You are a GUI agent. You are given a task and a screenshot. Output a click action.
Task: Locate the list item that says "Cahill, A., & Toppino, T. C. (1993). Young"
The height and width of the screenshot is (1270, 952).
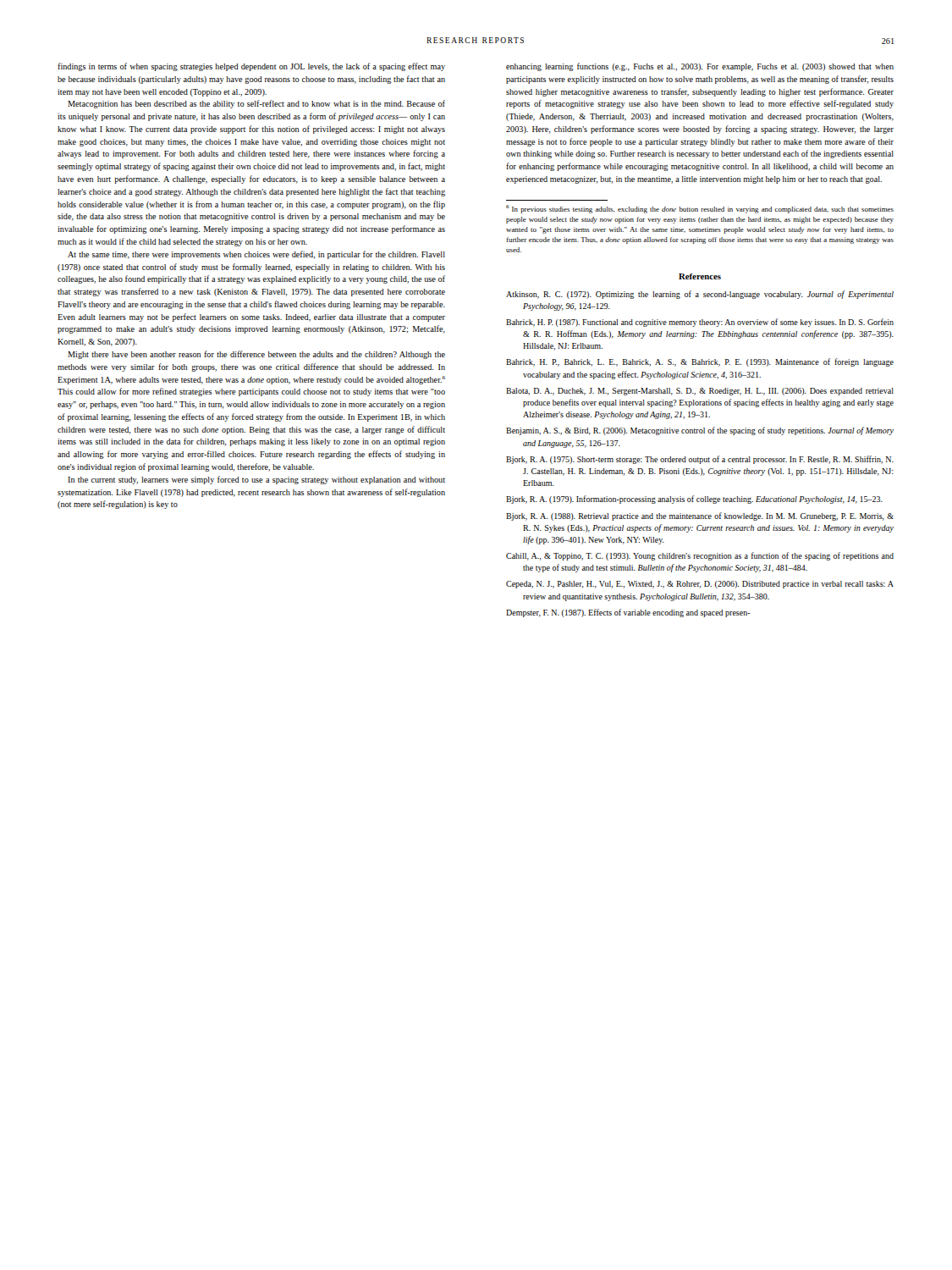(700, 562)
